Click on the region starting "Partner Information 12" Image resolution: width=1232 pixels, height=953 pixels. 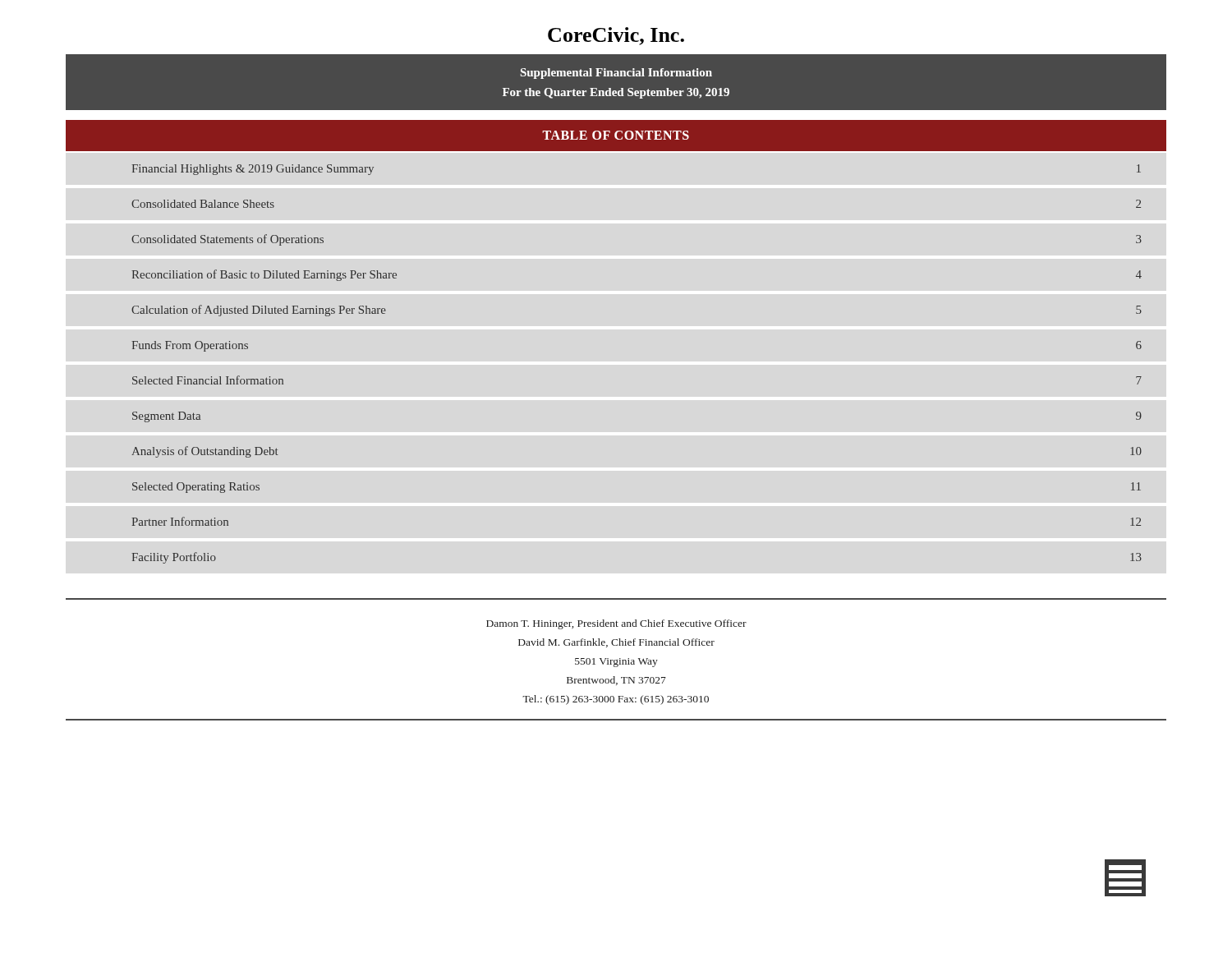(x=177, y=520)
